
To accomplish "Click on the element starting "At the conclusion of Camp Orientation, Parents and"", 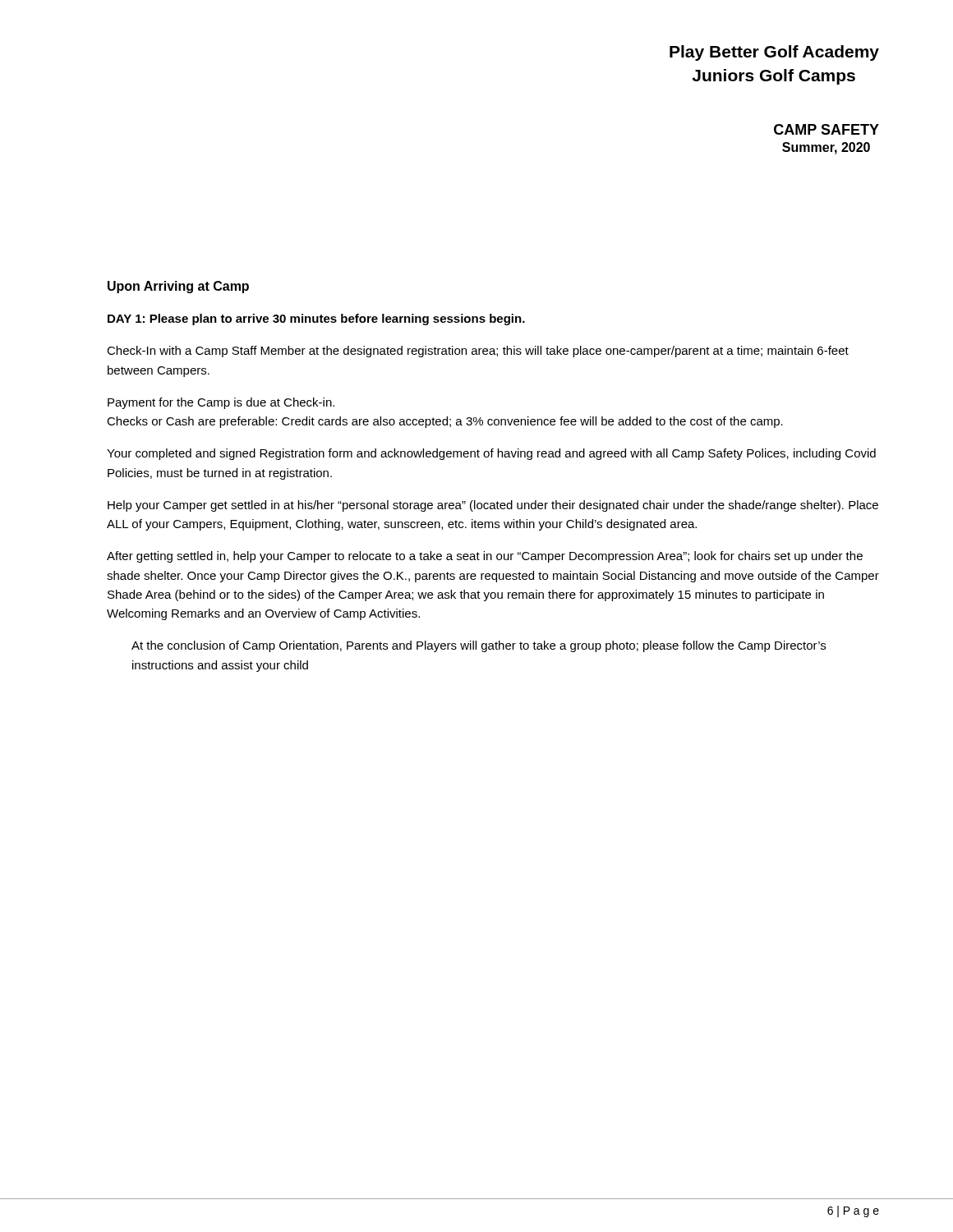I will tap(479, 655).
